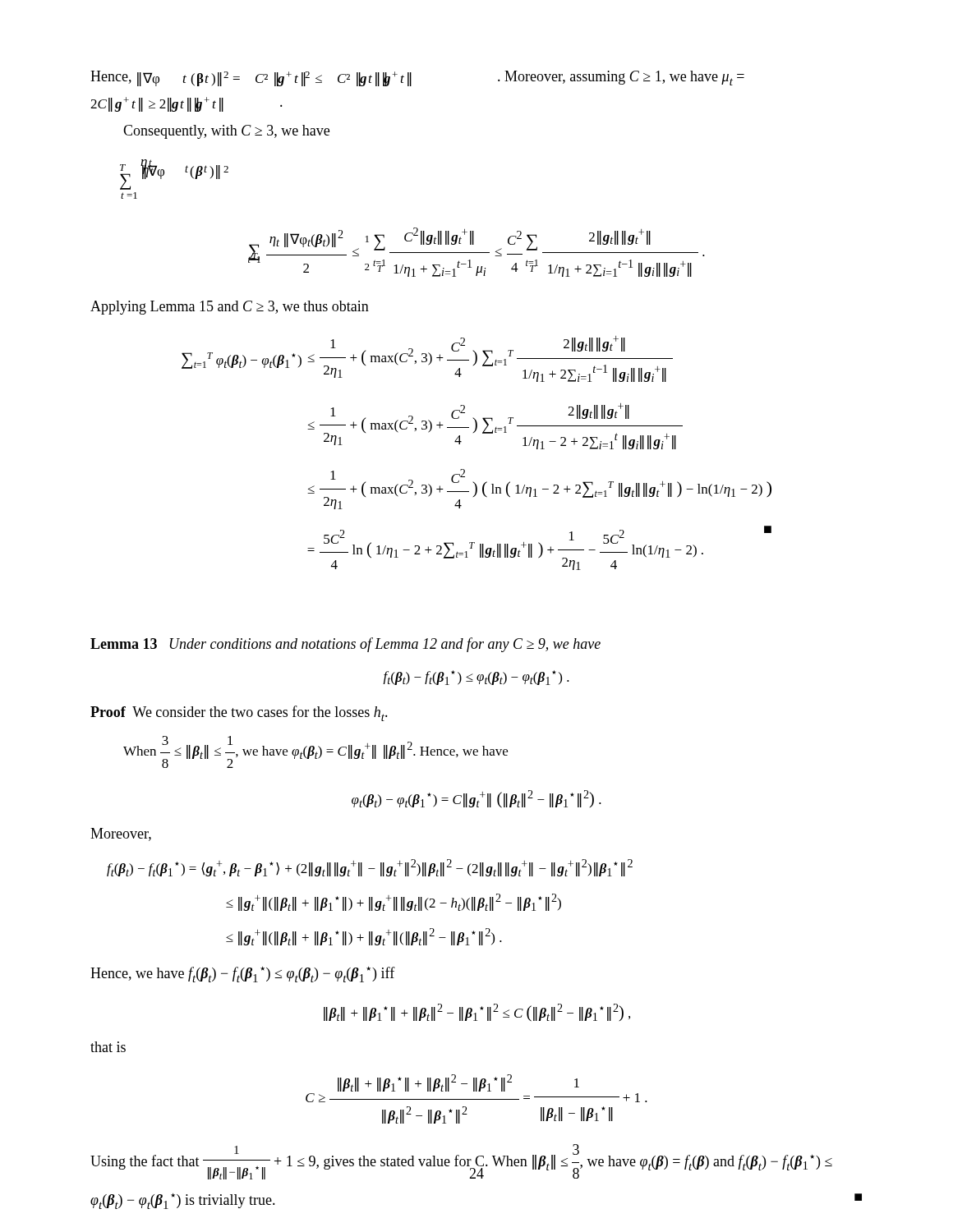Screen dimensions: 1232x953
Task: Select the text starting "Proof We consider the two cases"
Action: (x=239, y=714)
